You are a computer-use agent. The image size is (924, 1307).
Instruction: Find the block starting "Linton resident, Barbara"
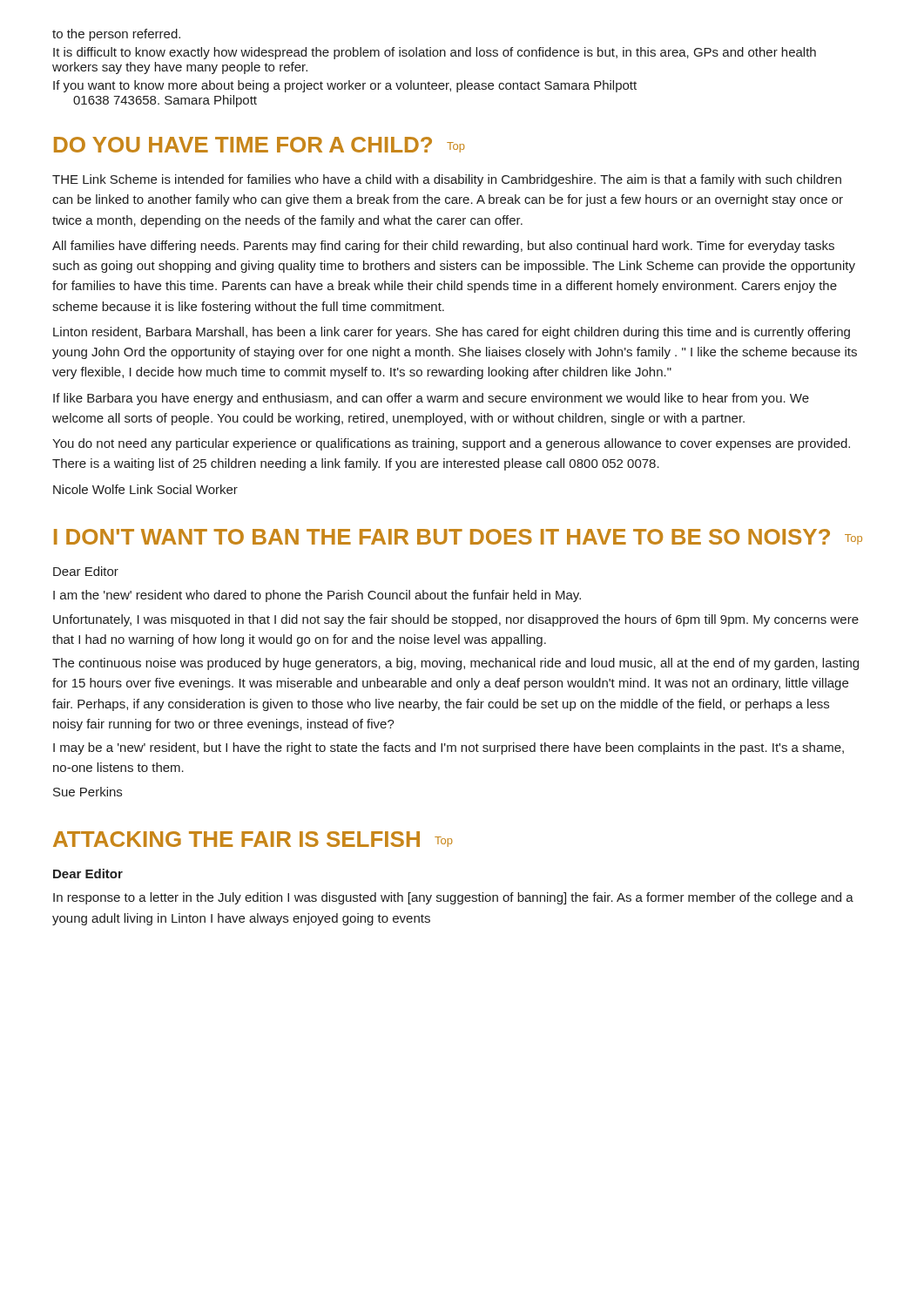(x=455, y=352)
